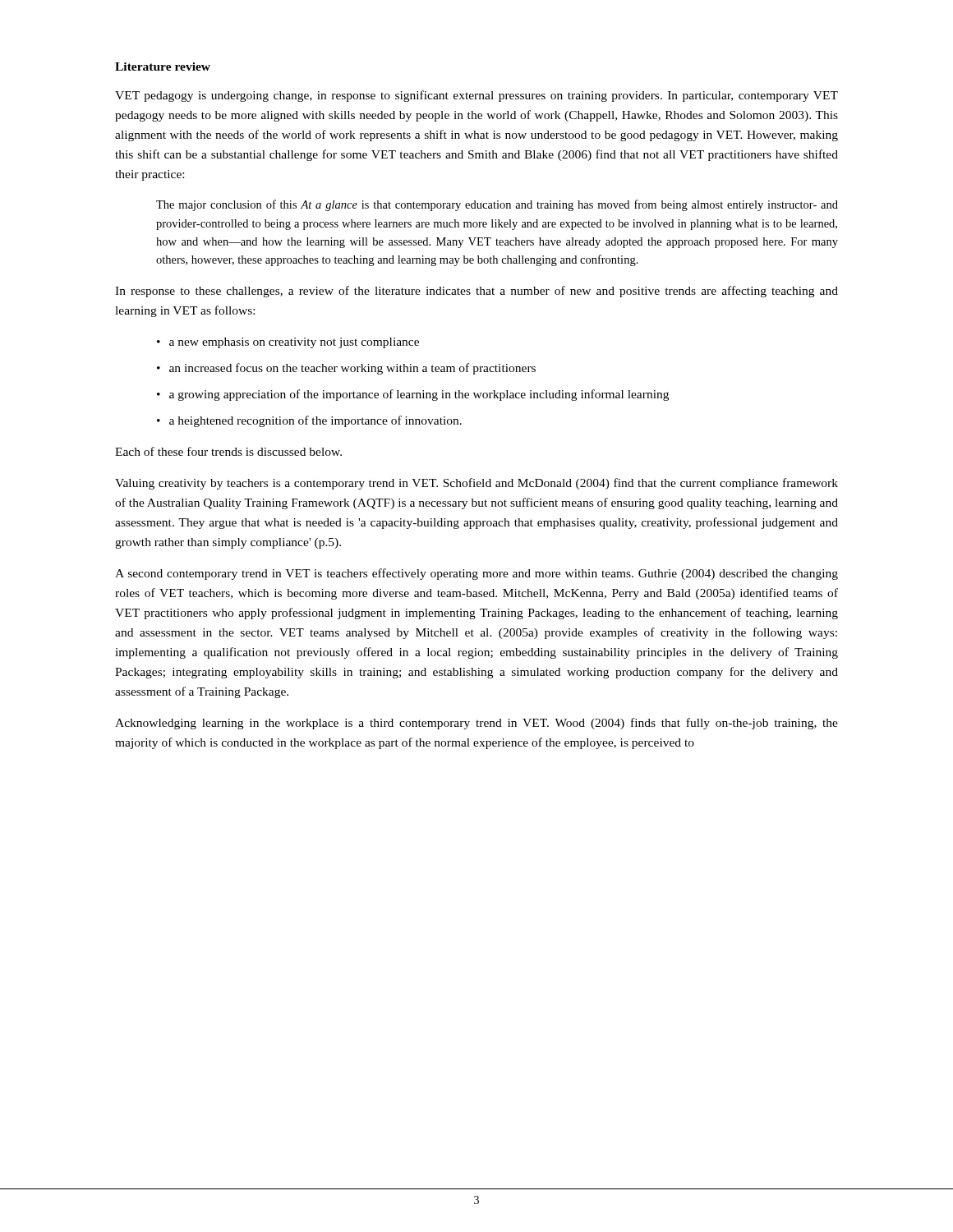
Task: Select the block starting "• an increased focus"
Action: tap(497, 368)
